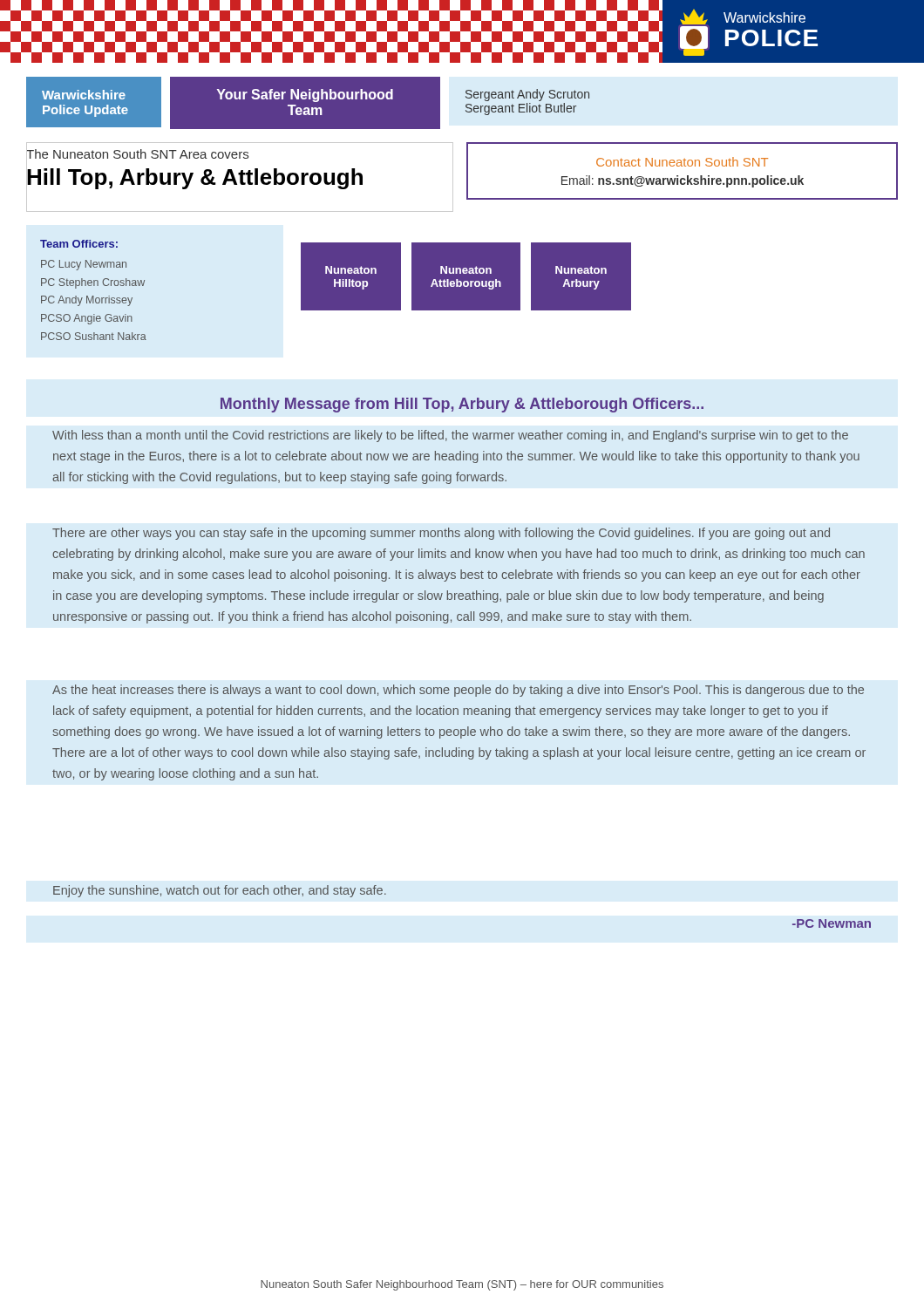Screen dimensions: 1308x924
Task: Locate the passage starting "PC Newman"
Action: [832, 923]
